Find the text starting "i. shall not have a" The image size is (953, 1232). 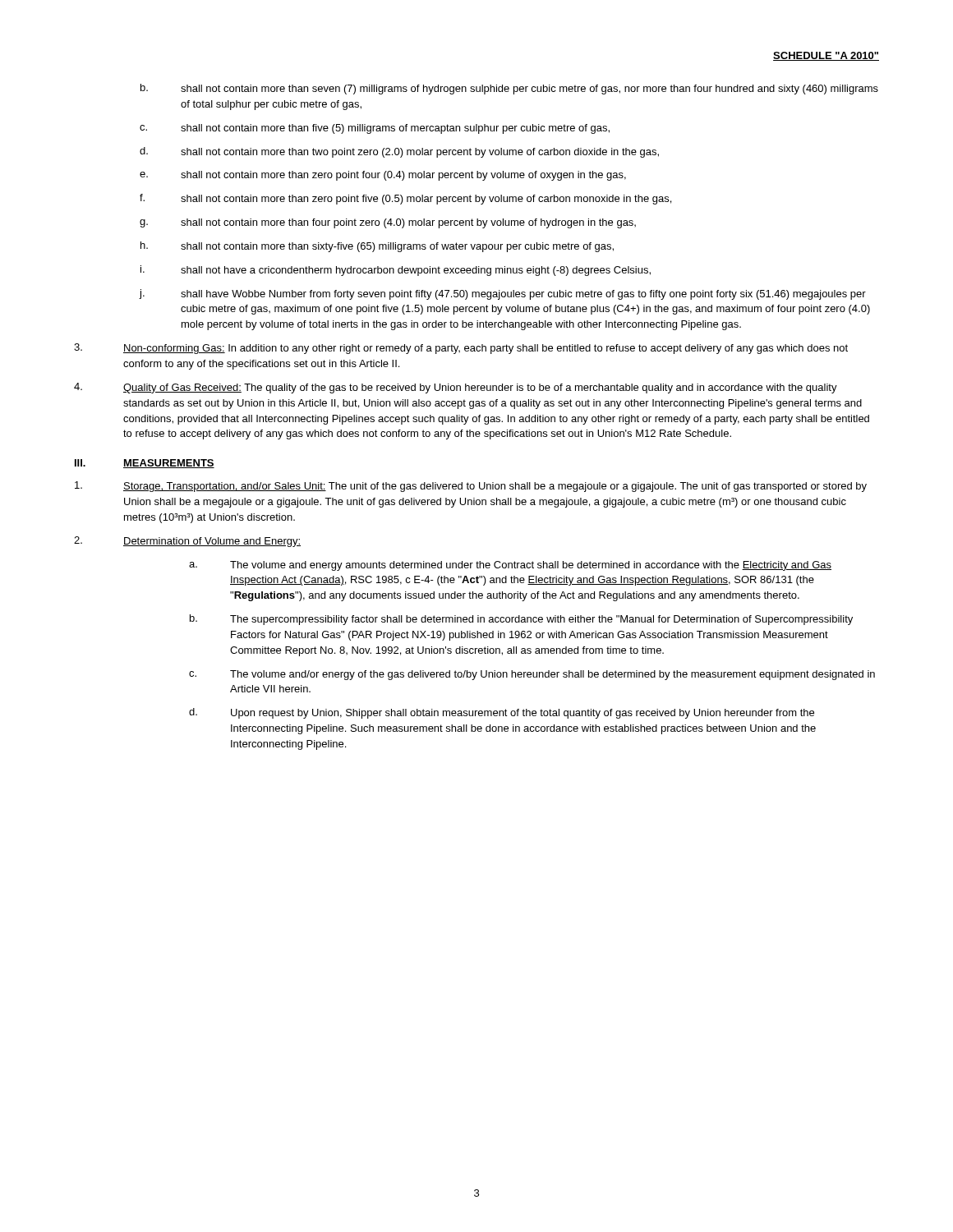[509, 270]
